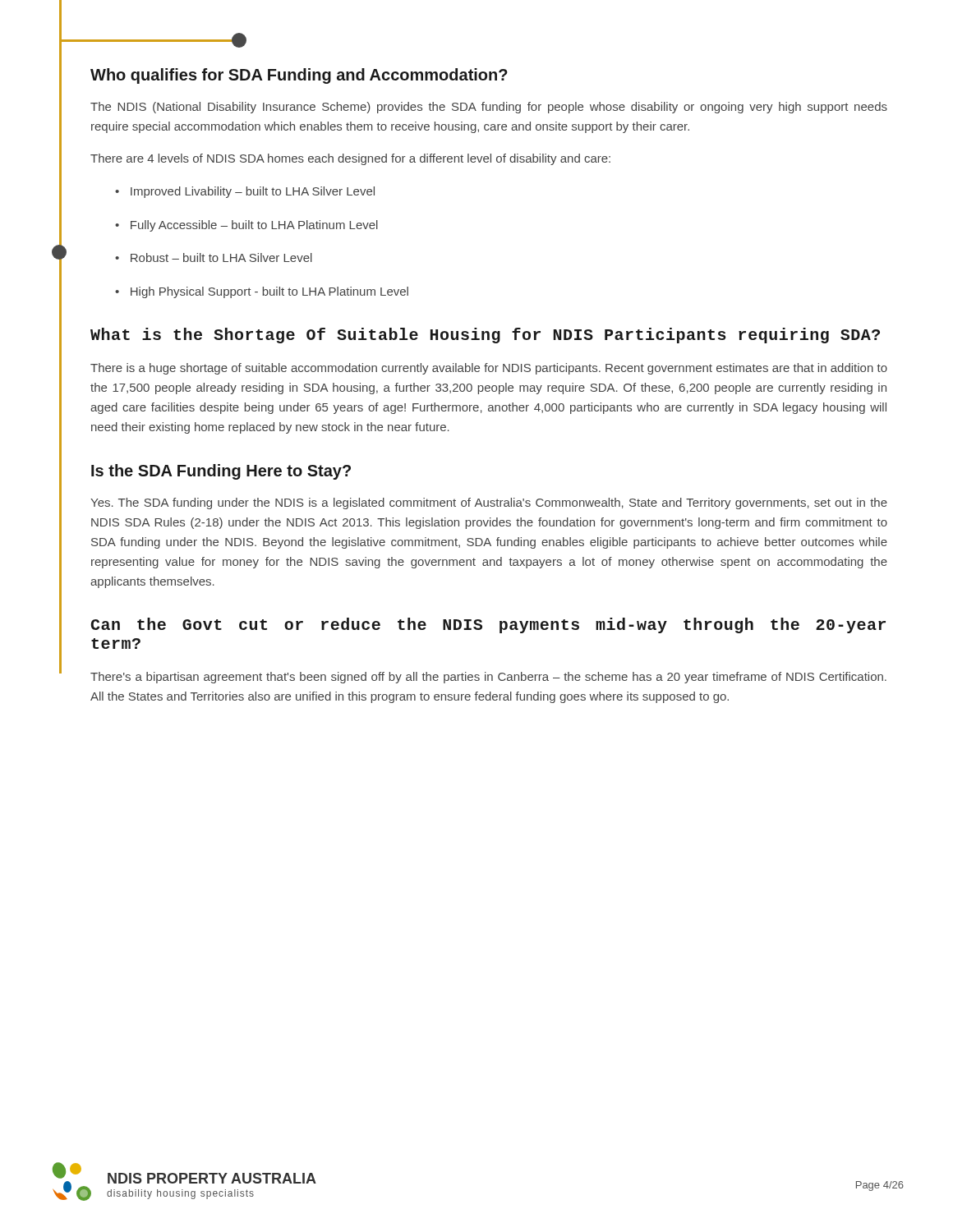Find the section header on this page that starts "What is the Shortage Of Suitable Housing"

(489, 336)
